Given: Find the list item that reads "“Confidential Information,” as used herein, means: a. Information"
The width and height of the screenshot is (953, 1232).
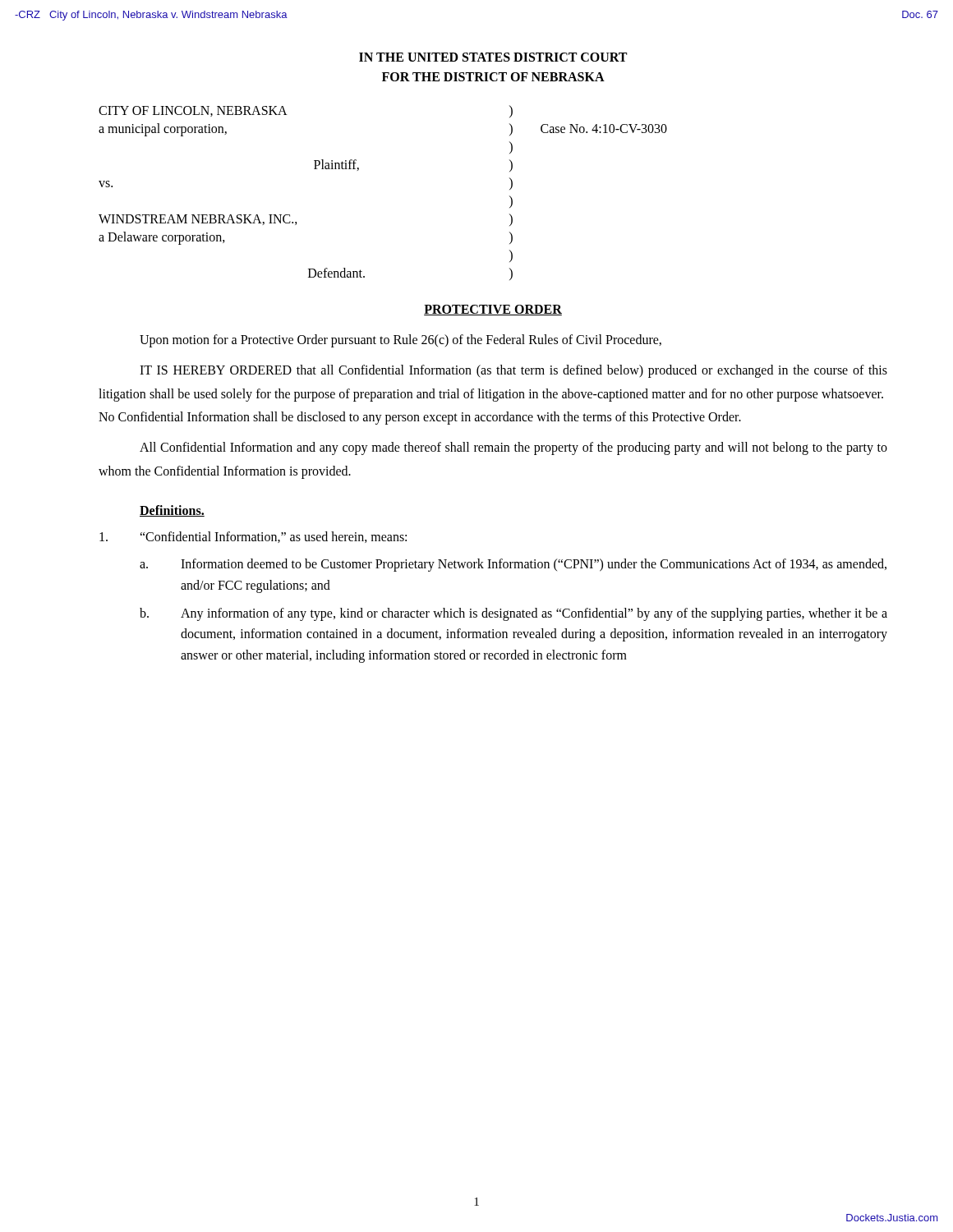Looking at the screenshot, I should 493,599.
